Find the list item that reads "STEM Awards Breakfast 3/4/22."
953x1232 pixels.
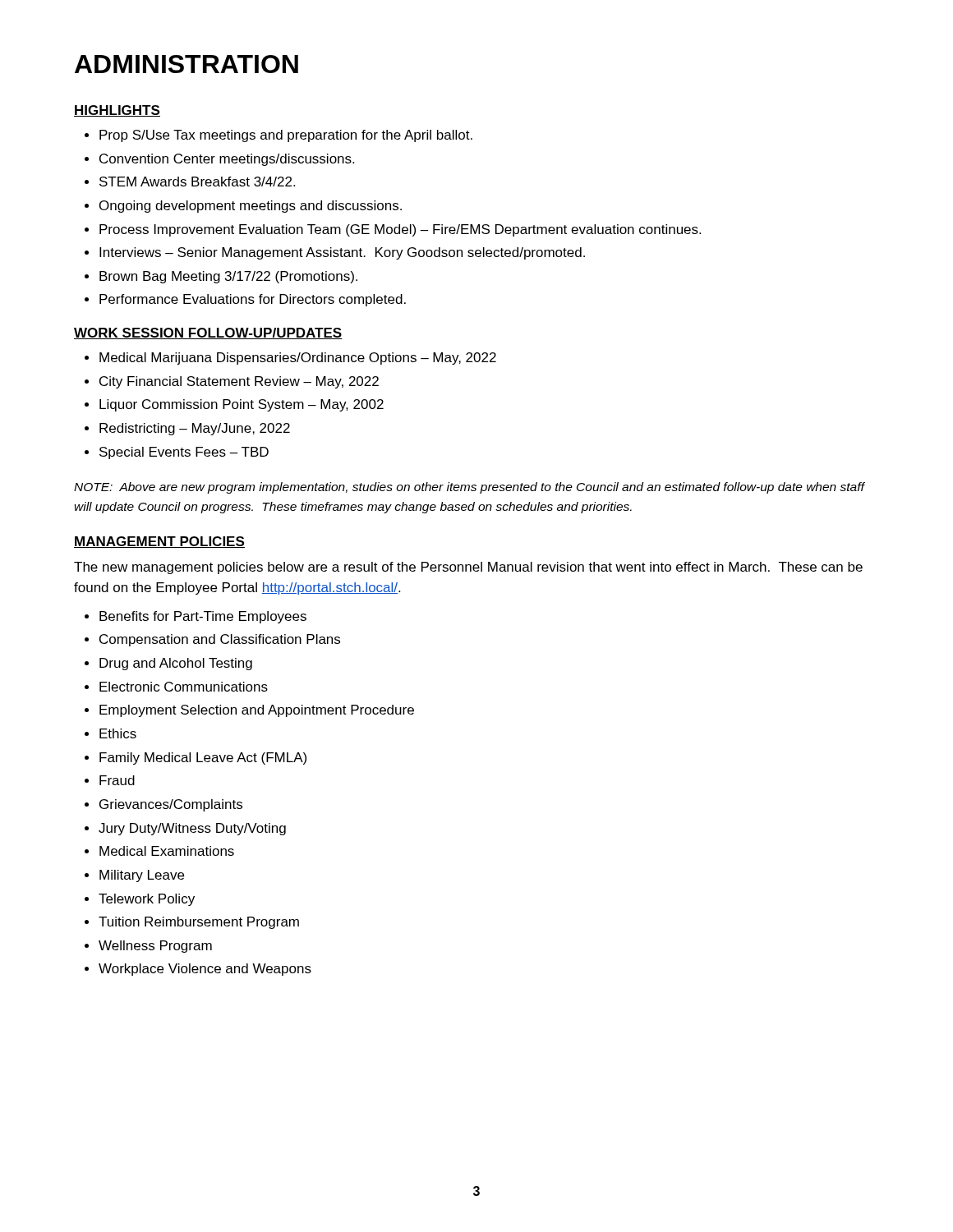[x=197, y=182]
